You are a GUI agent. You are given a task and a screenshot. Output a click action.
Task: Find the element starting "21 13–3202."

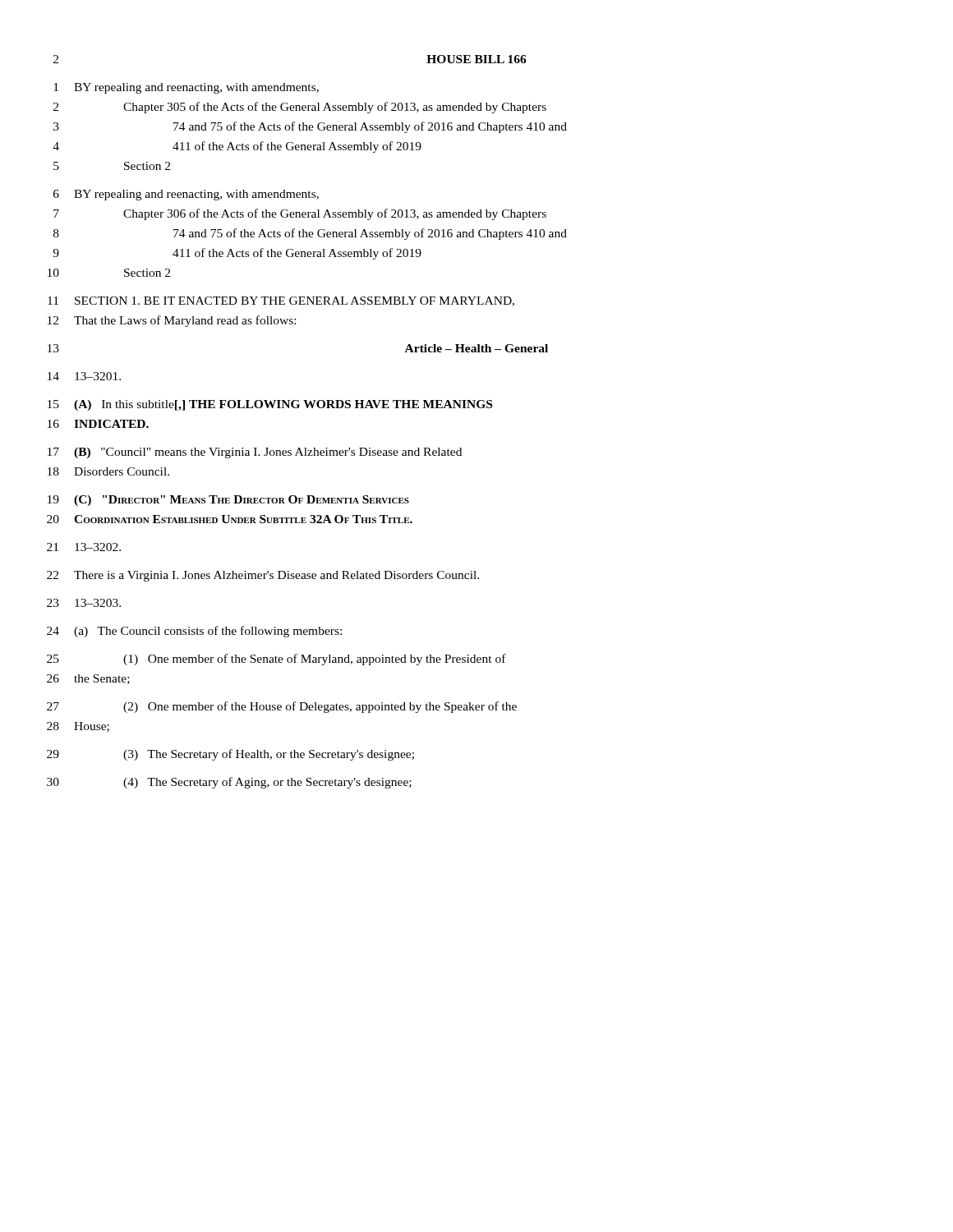click(x=84, y=547)
